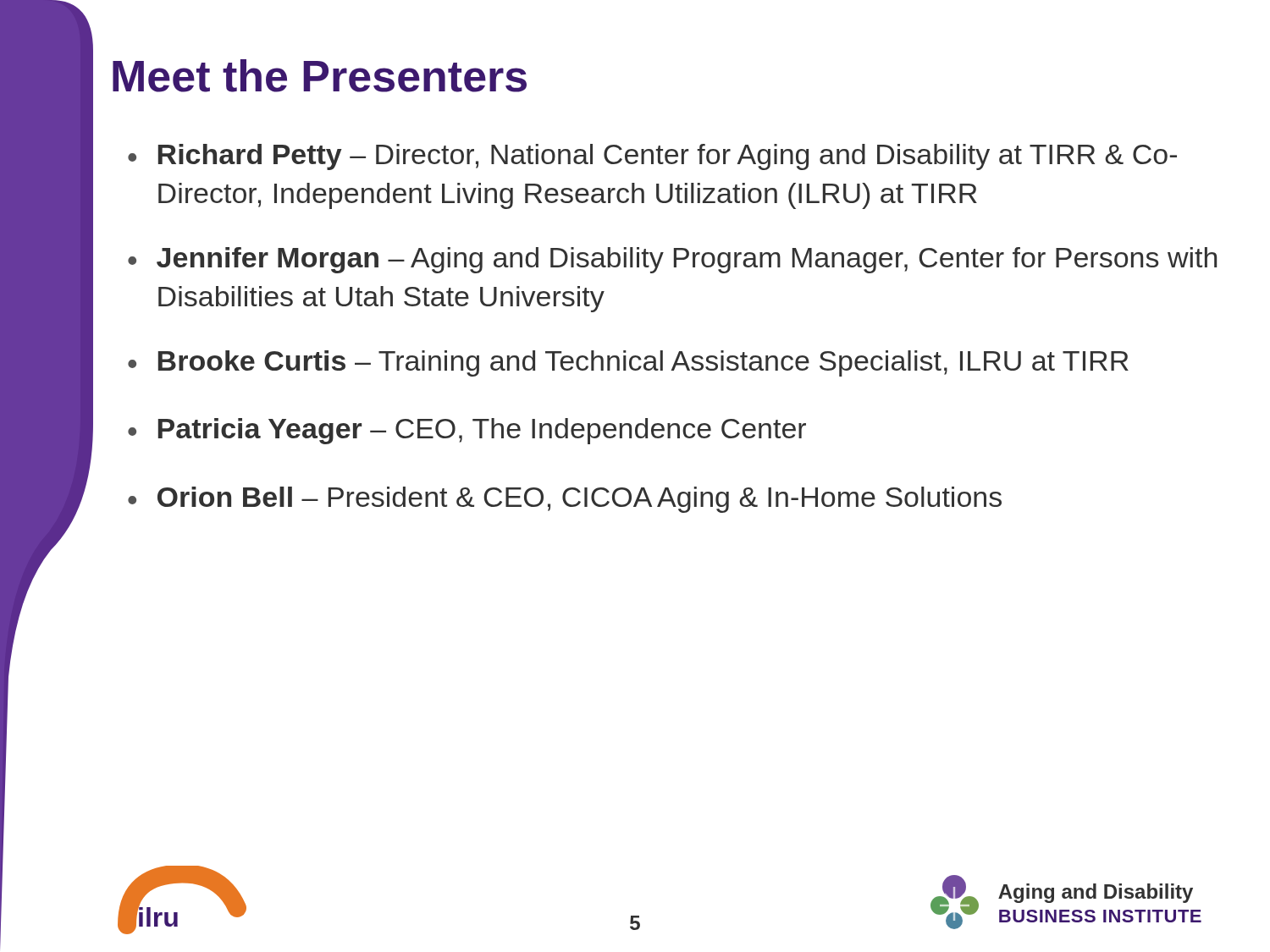Point to the block beginning "• Jennifer Morgan – Aging"
Viewport: 1270px width, 952px height.
(x=682, y=277)
